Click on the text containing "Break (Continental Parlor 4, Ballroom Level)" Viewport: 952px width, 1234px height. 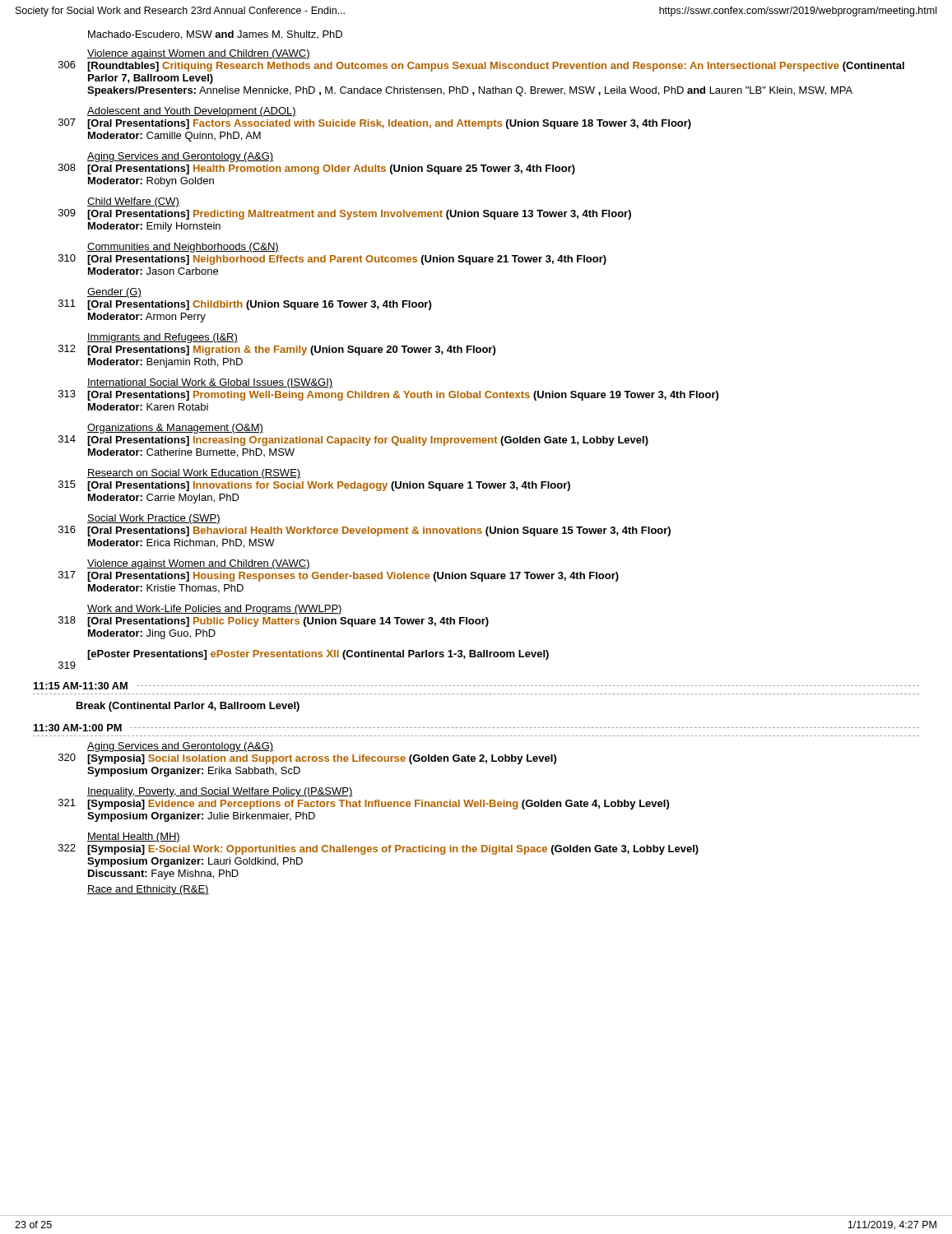point(188,705)
